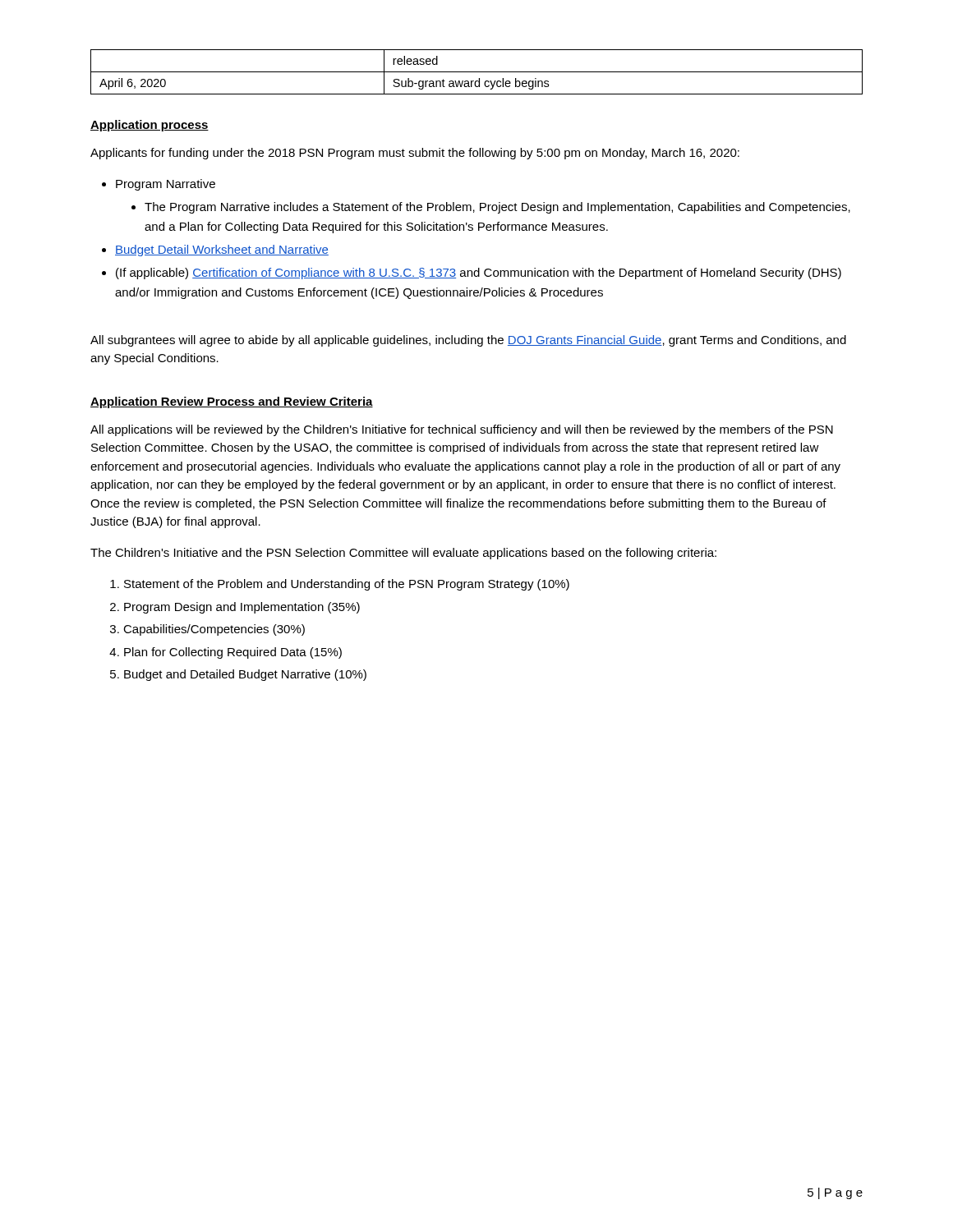Click on the block starting "Statement of the Problem and Understanding of"

pos(347,584)
